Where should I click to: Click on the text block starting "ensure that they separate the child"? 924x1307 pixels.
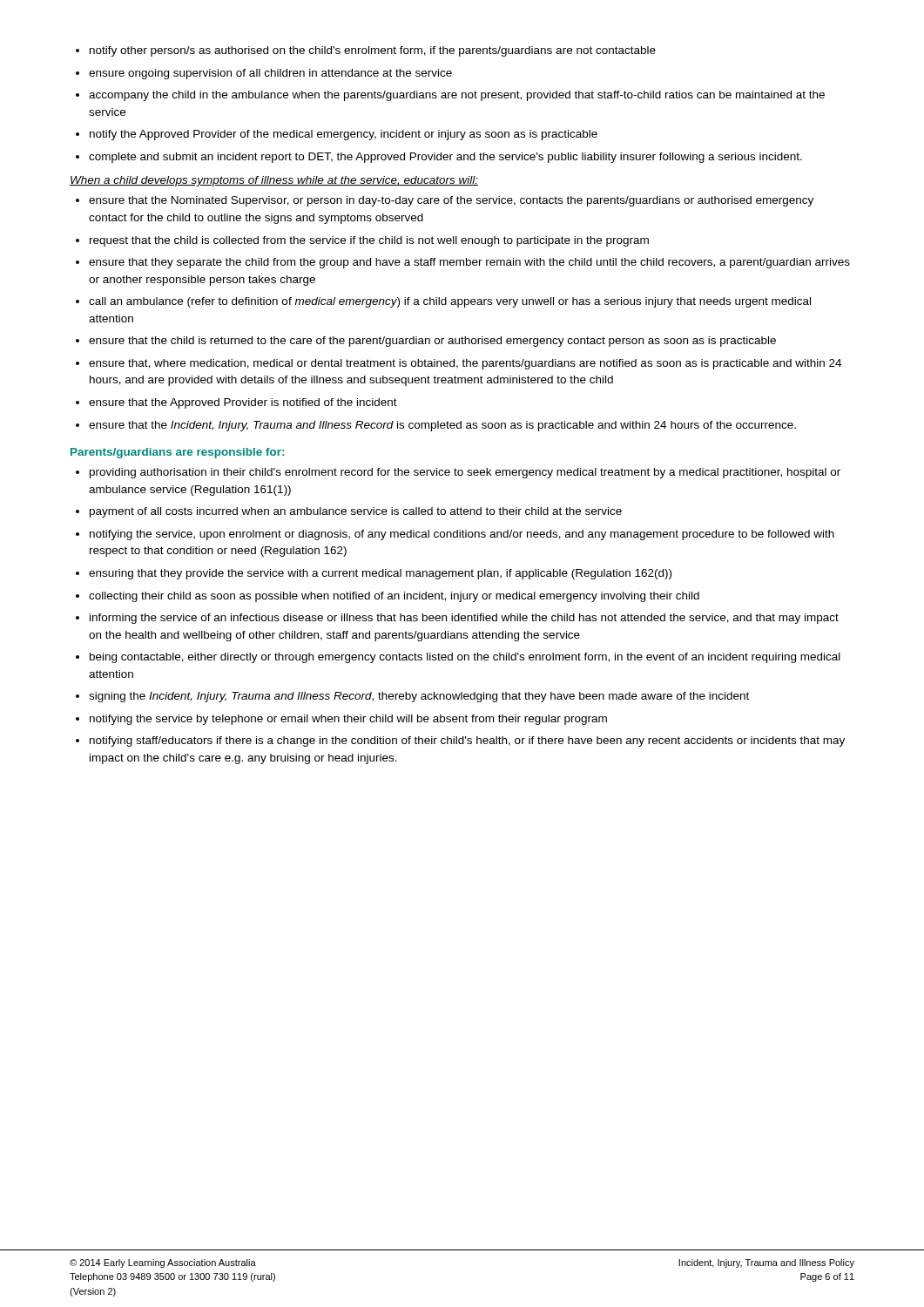click(x=472, y=271)
